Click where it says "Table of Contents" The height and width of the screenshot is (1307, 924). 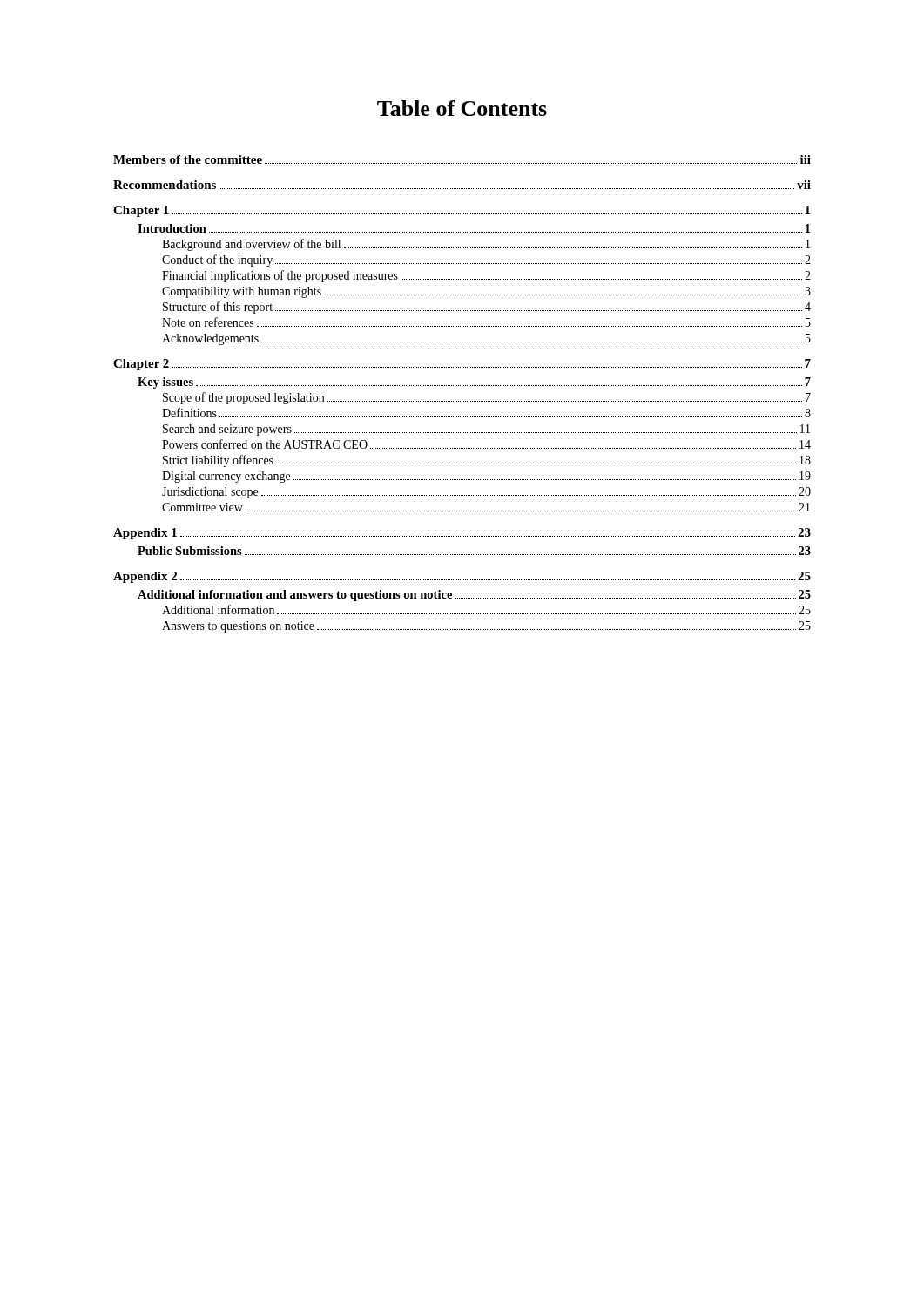(462, 108)
